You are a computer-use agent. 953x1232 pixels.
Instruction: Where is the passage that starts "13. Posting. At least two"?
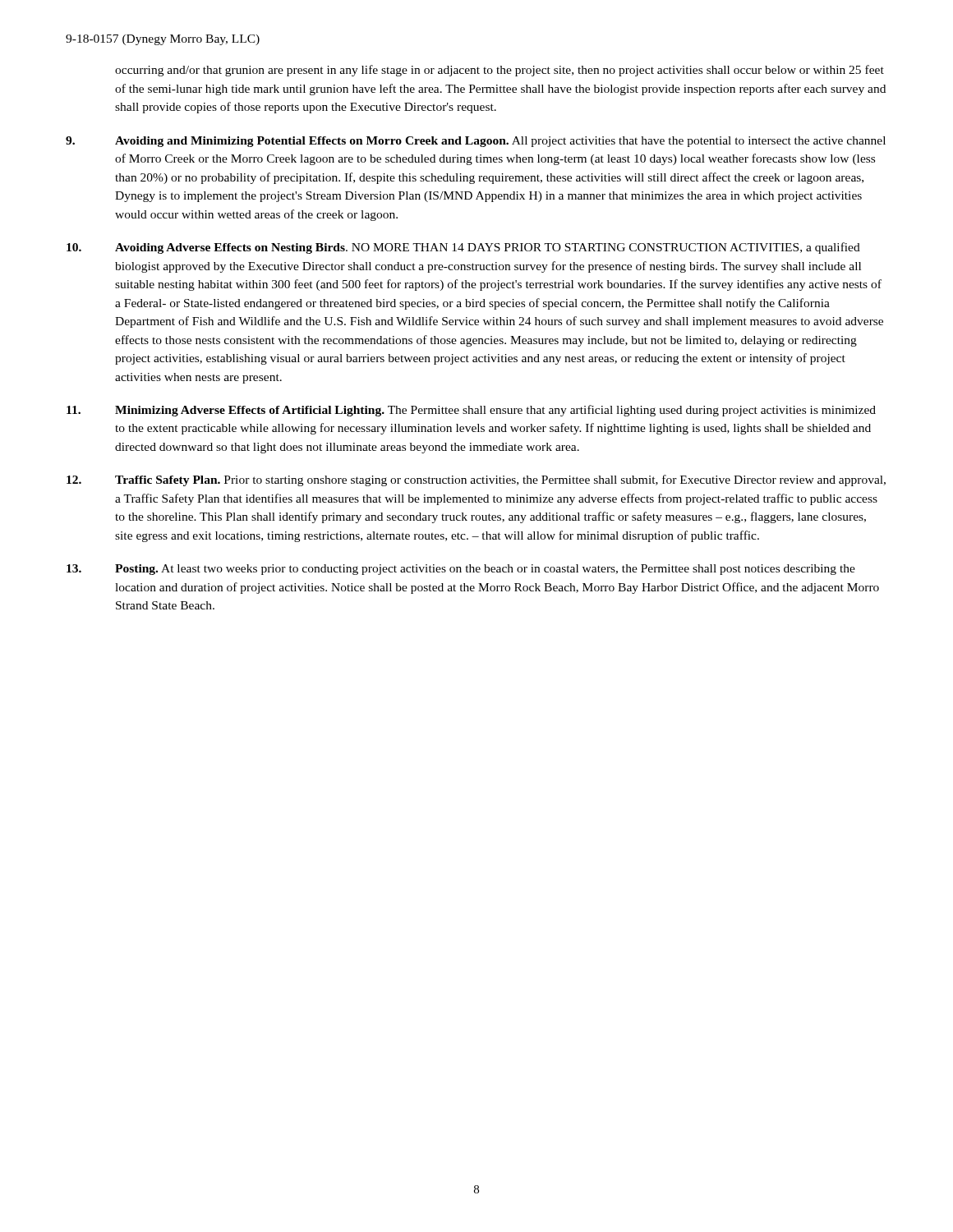[x=476, y=587]
